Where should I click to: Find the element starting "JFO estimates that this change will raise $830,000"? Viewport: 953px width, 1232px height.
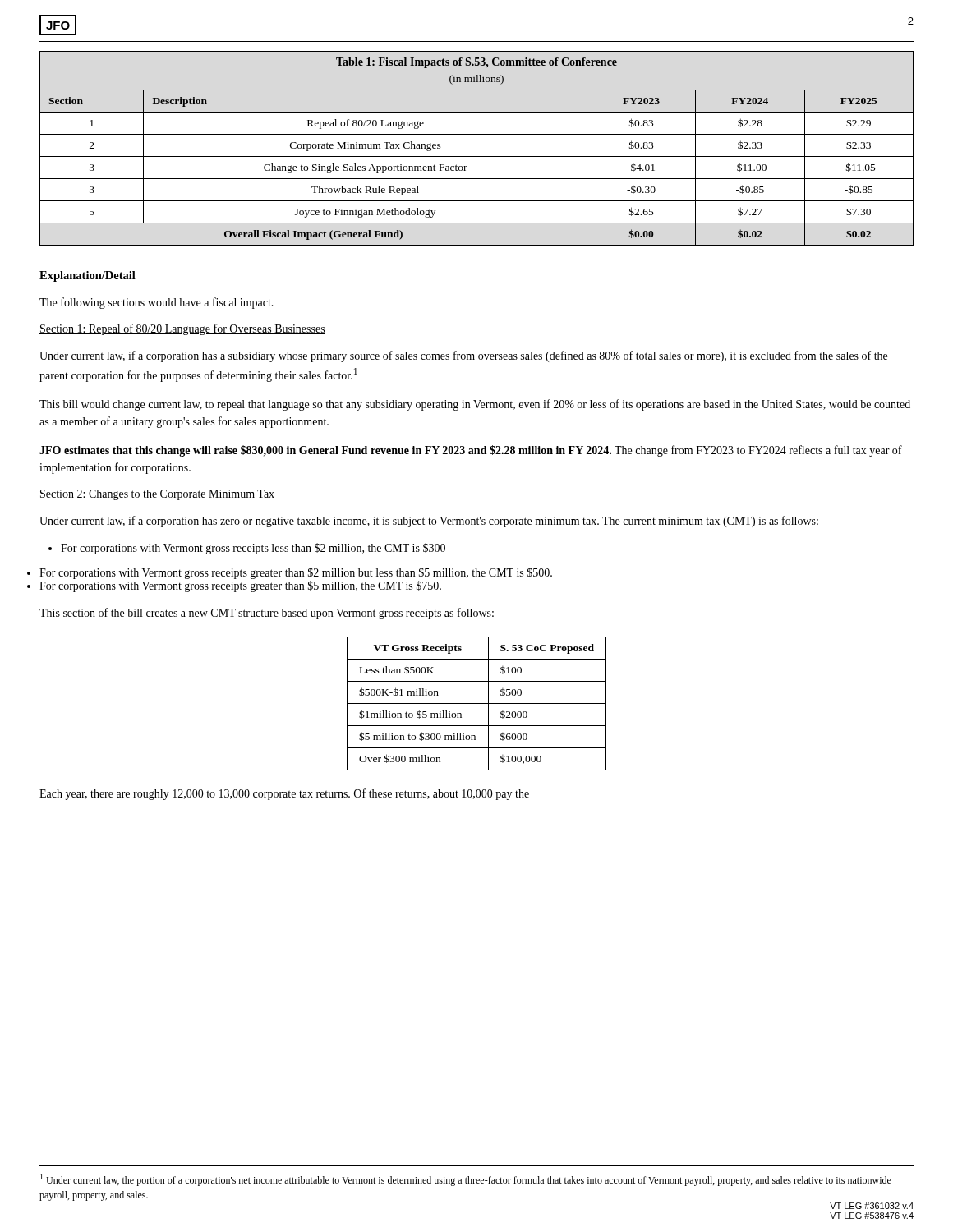[x=476, y=459]
